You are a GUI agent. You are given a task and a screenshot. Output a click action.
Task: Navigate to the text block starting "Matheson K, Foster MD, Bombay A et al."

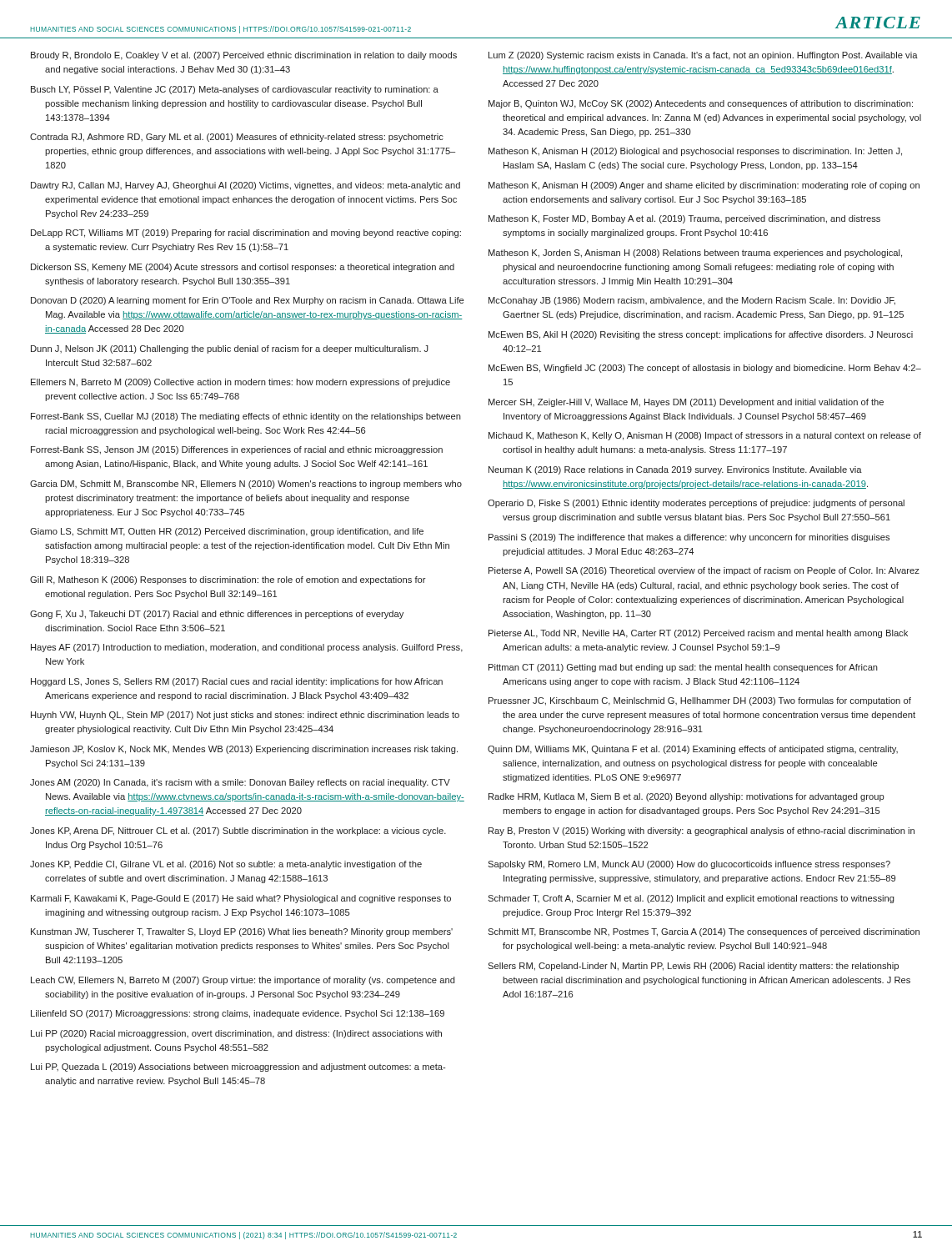[x=684, y=226]
